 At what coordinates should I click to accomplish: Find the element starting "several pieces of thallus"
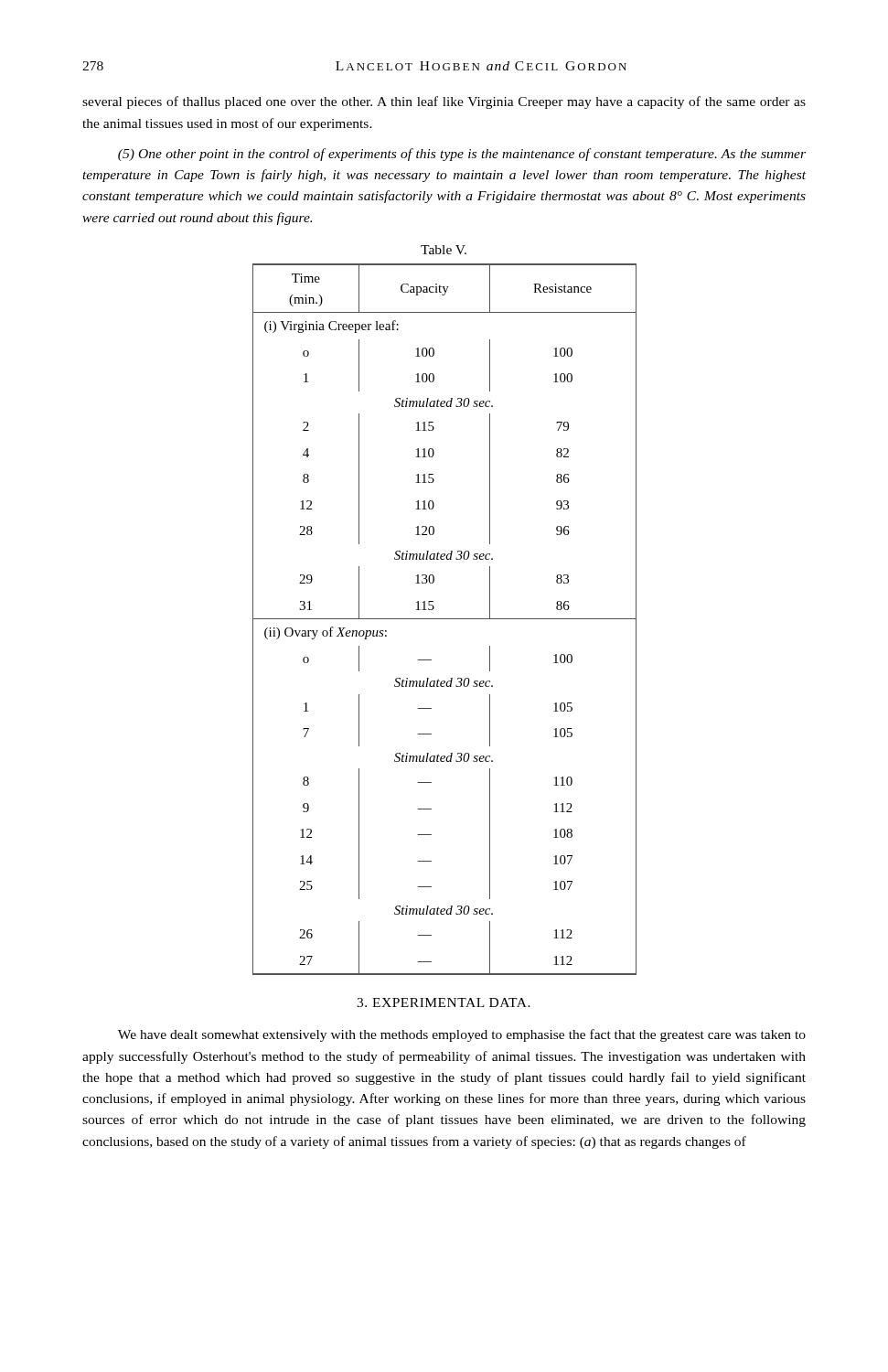(x=444, y=112)
